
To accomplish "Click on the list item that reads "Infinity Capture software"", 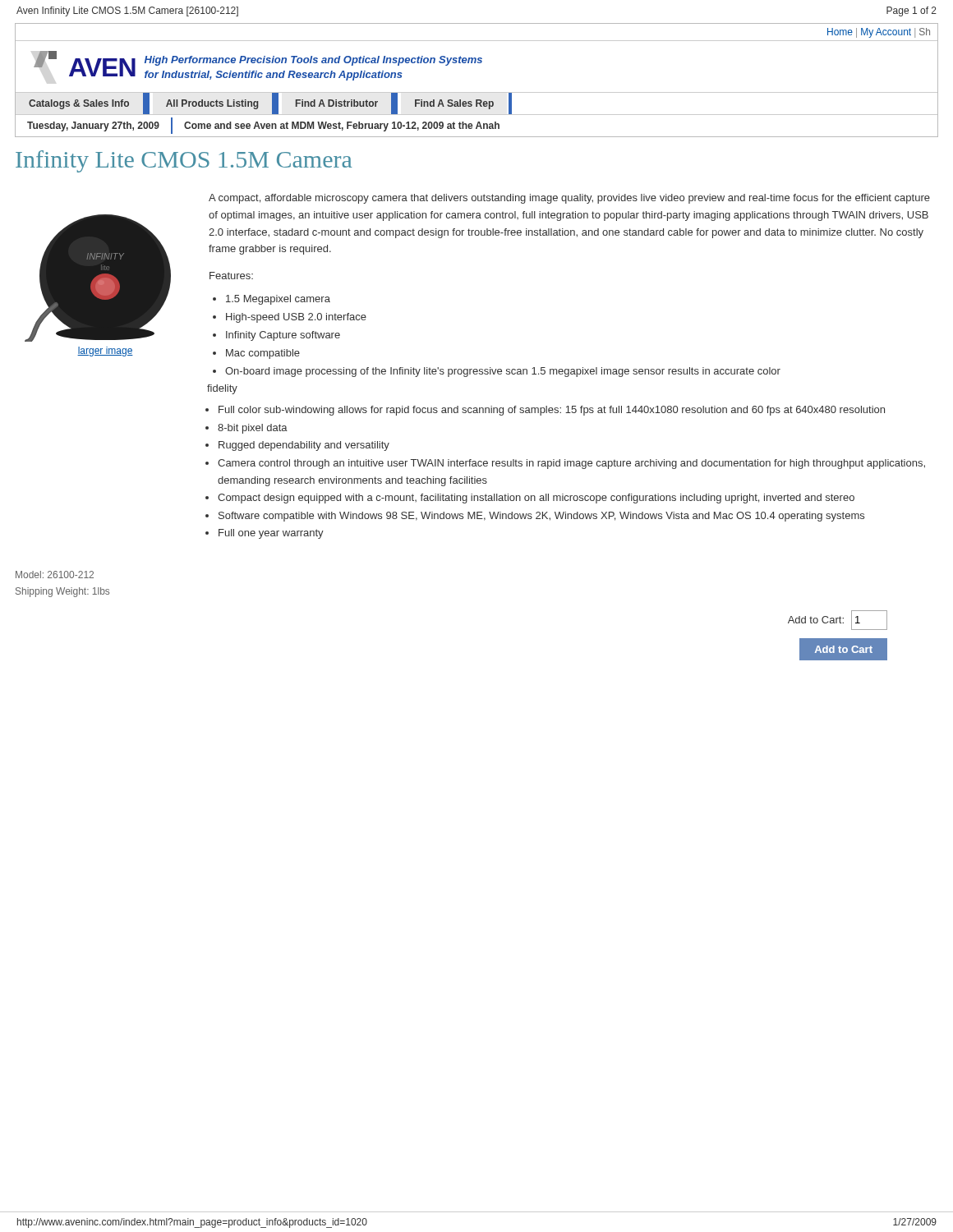I will pyautogui.click(x=283, y=335).
